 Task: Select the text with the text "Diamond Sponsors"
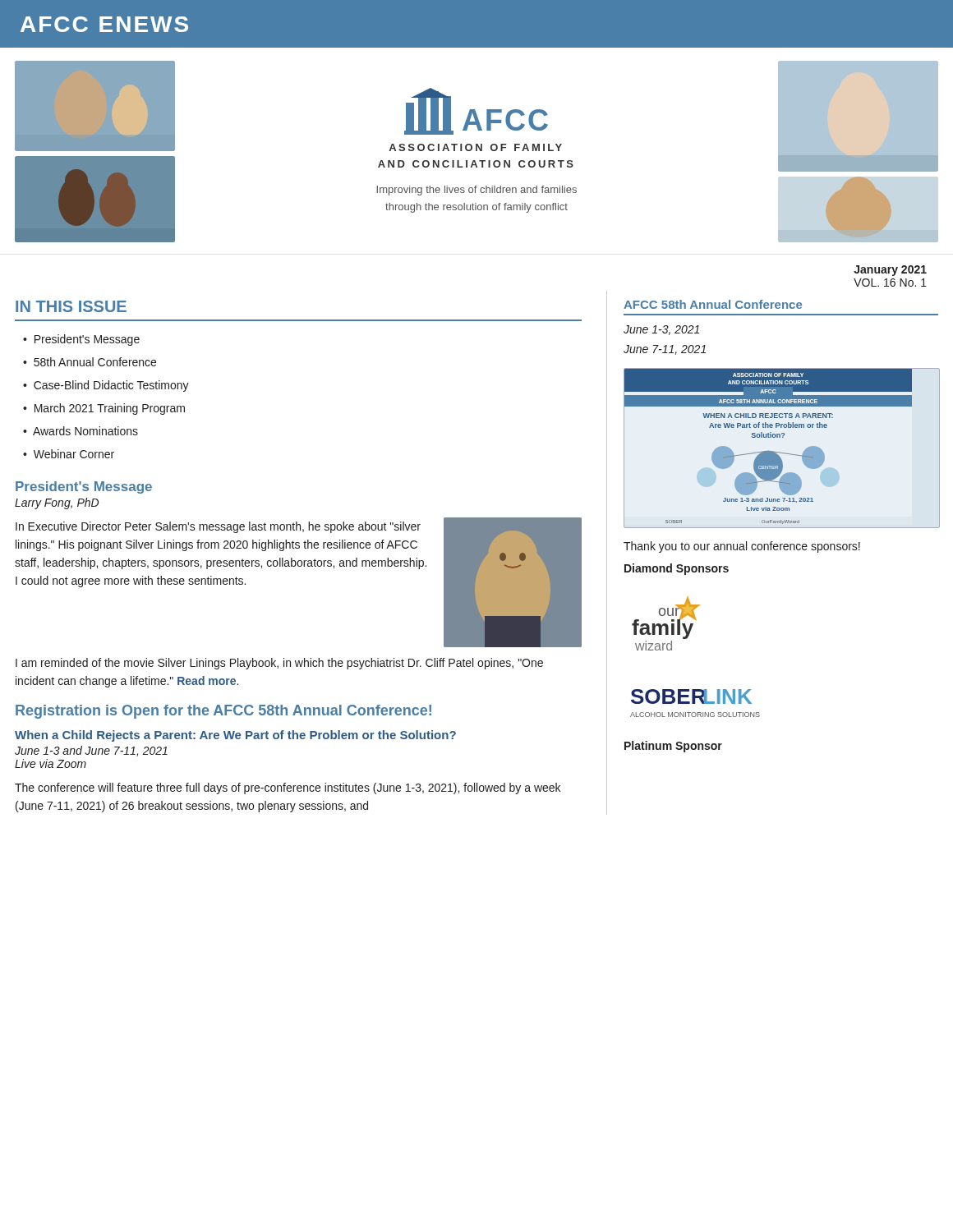pos(676,568)
